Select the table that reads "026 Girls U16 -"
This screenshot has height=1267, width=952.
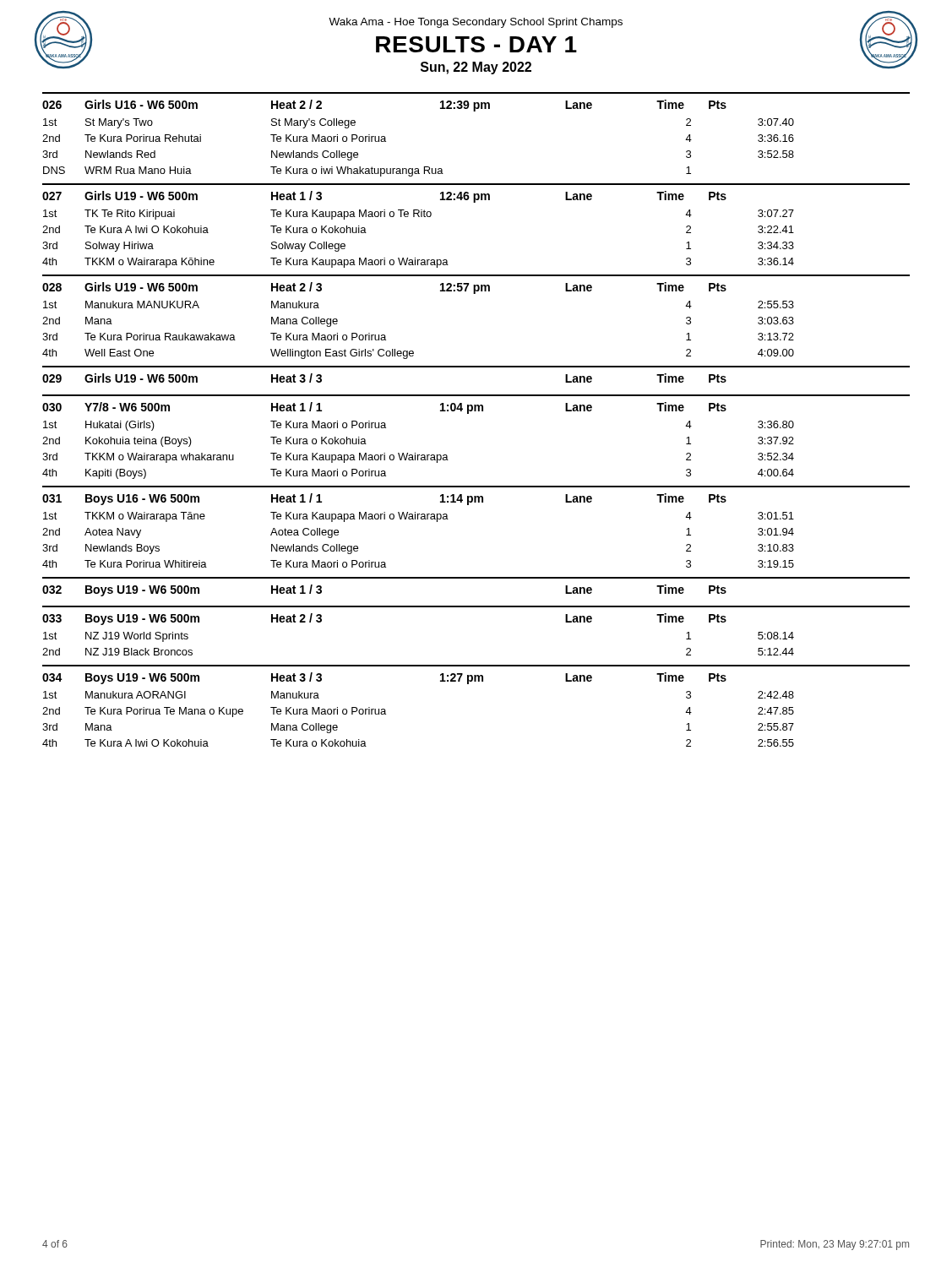476,135
